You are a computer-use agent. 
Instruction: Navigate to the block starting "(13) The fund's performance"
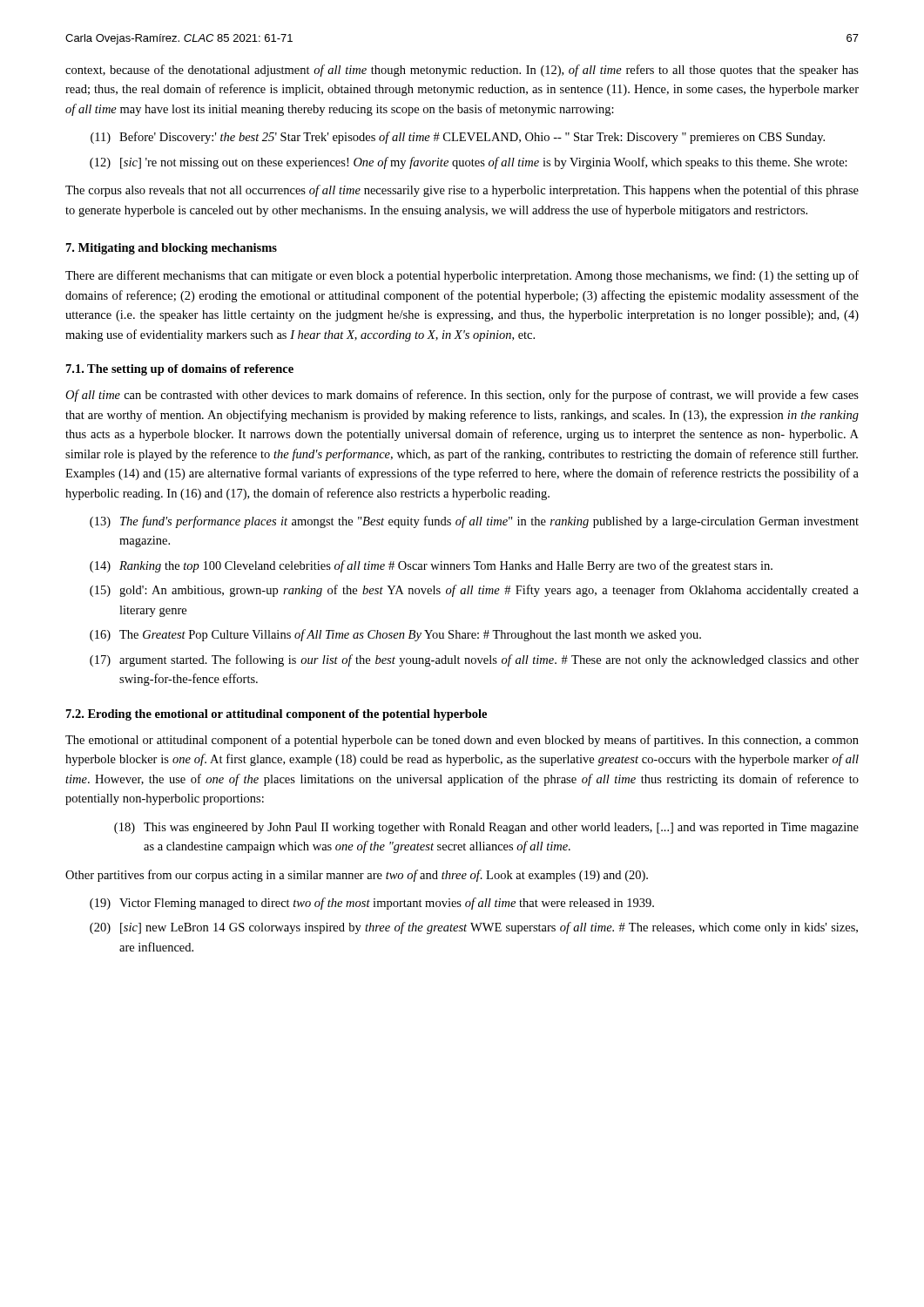pos(462,531)
